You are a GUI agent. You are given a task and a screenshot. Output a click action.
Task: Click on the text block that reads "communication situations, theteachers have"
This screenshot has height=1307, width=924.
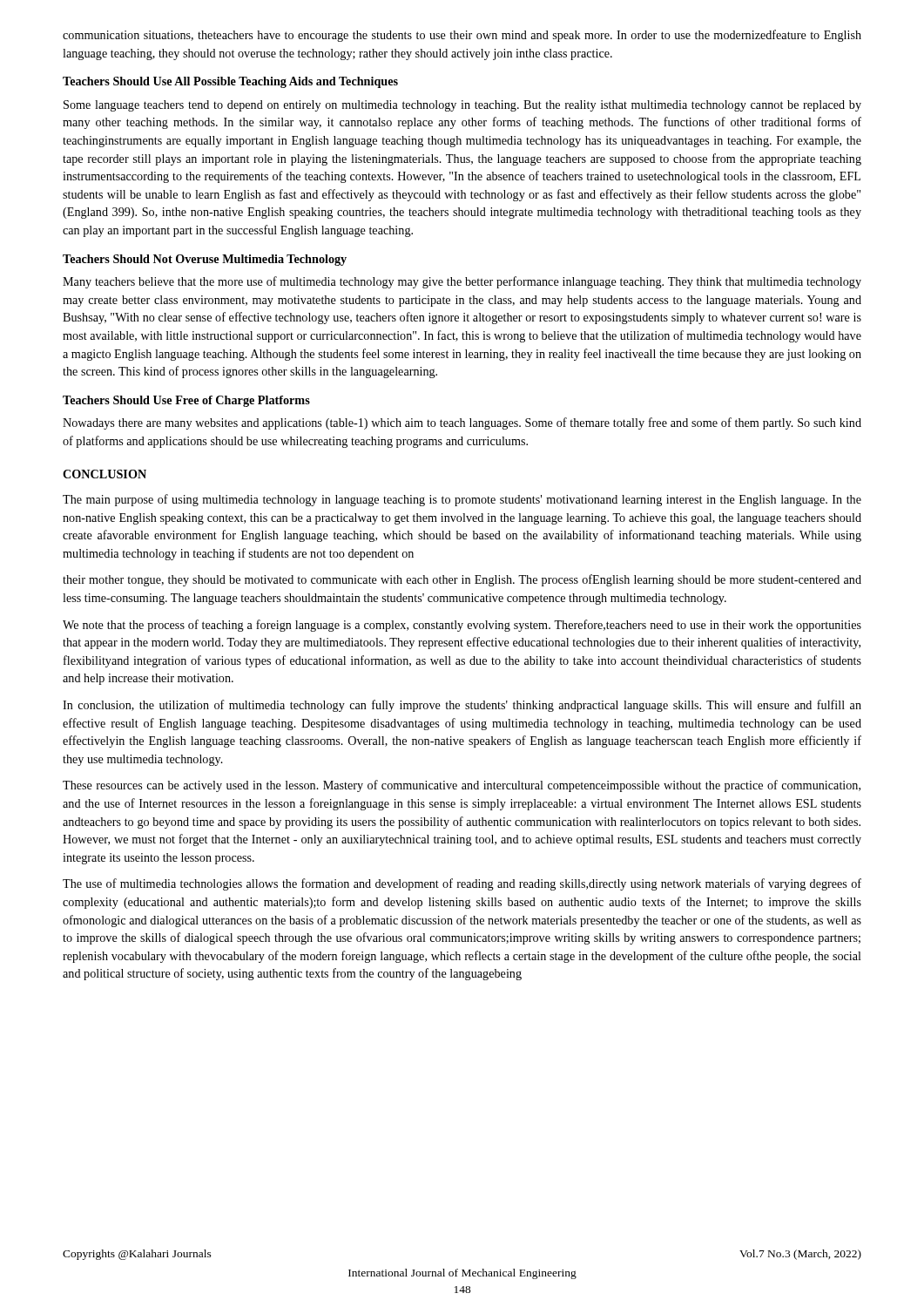[x=462, y=44]
